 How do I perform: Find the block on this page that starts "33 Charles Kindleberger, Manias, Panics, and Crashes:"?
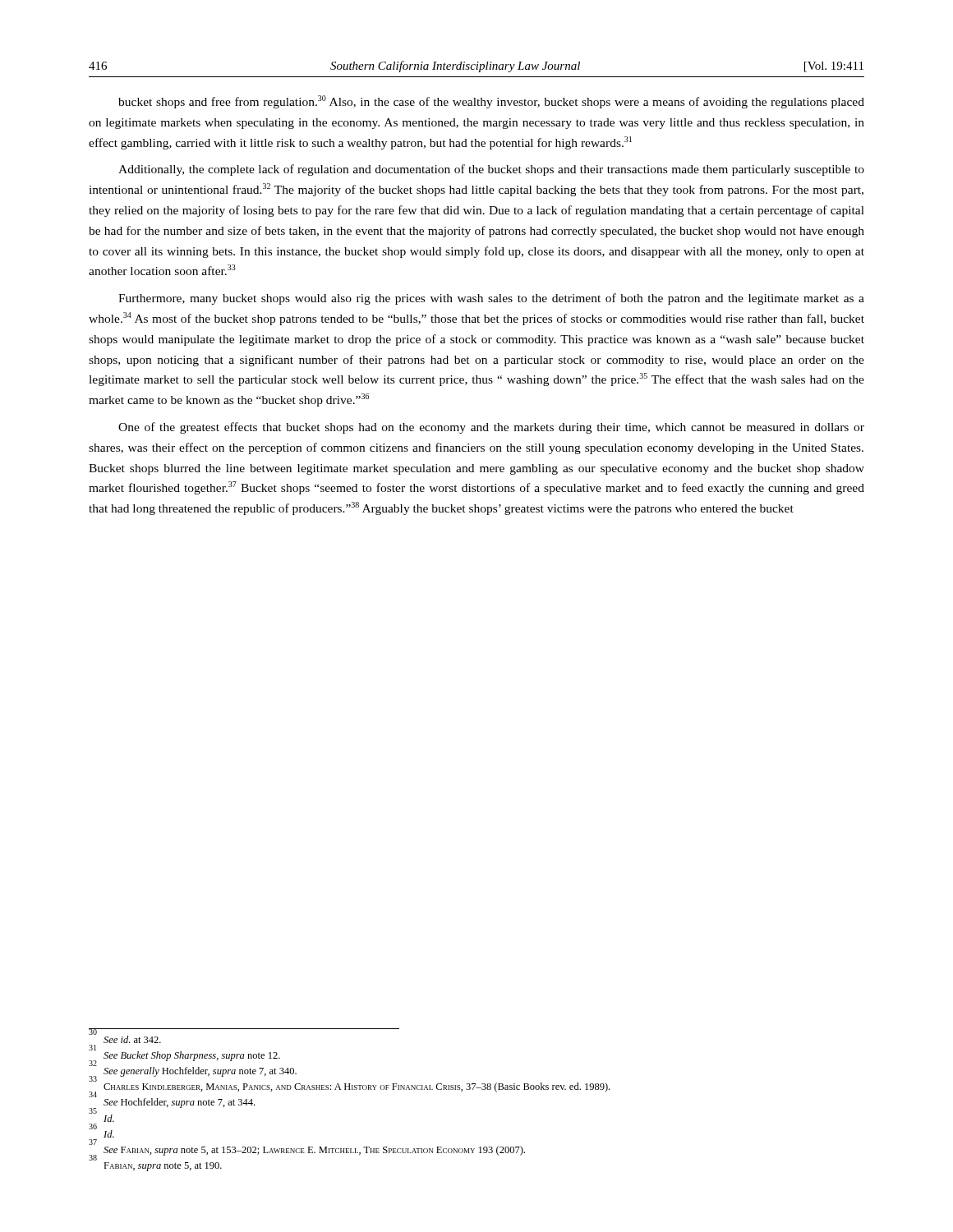[x=350, y=1086]
